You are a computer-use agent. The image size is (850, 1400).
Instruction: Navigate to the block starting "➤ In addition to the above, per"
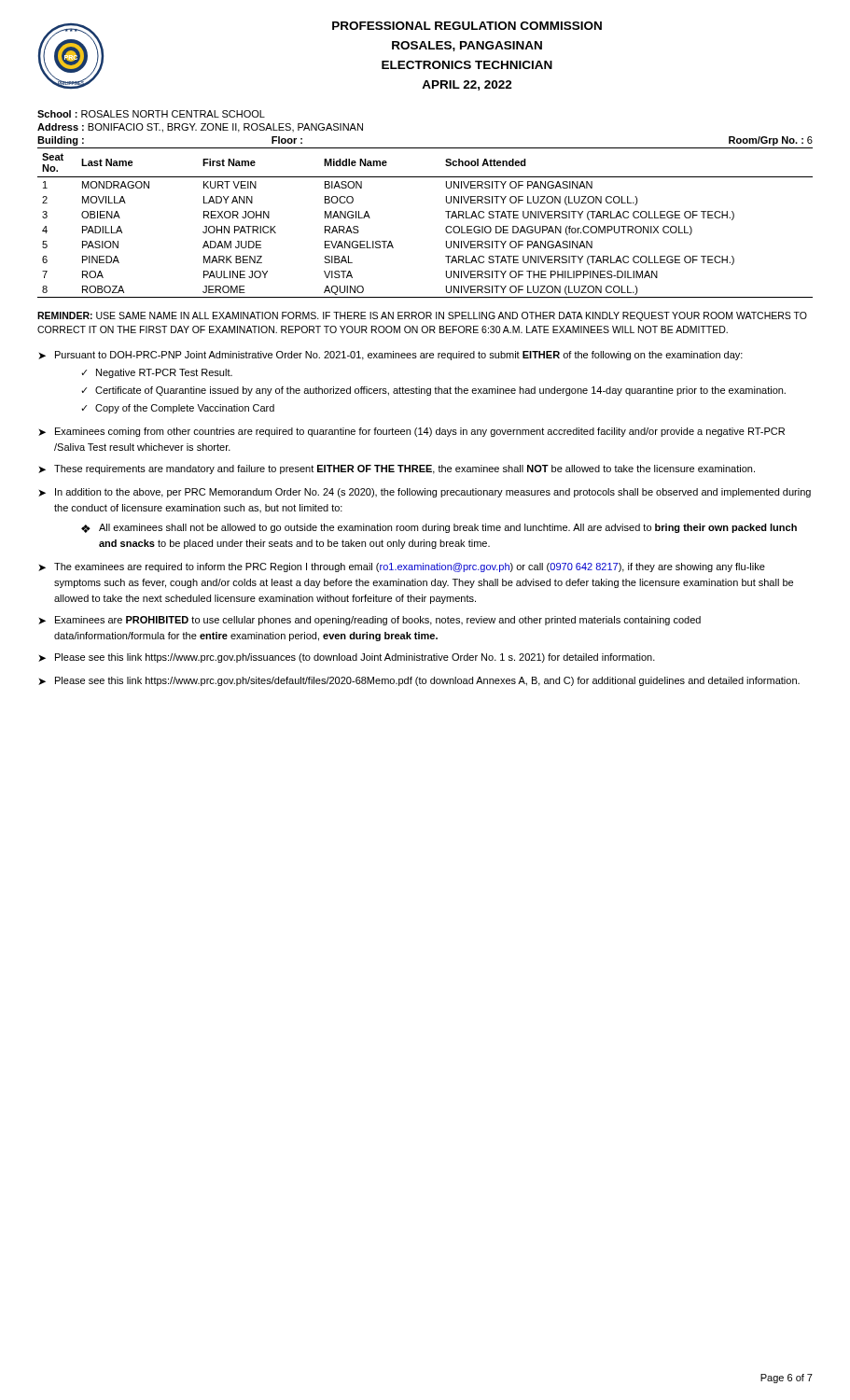coord(425,519)
